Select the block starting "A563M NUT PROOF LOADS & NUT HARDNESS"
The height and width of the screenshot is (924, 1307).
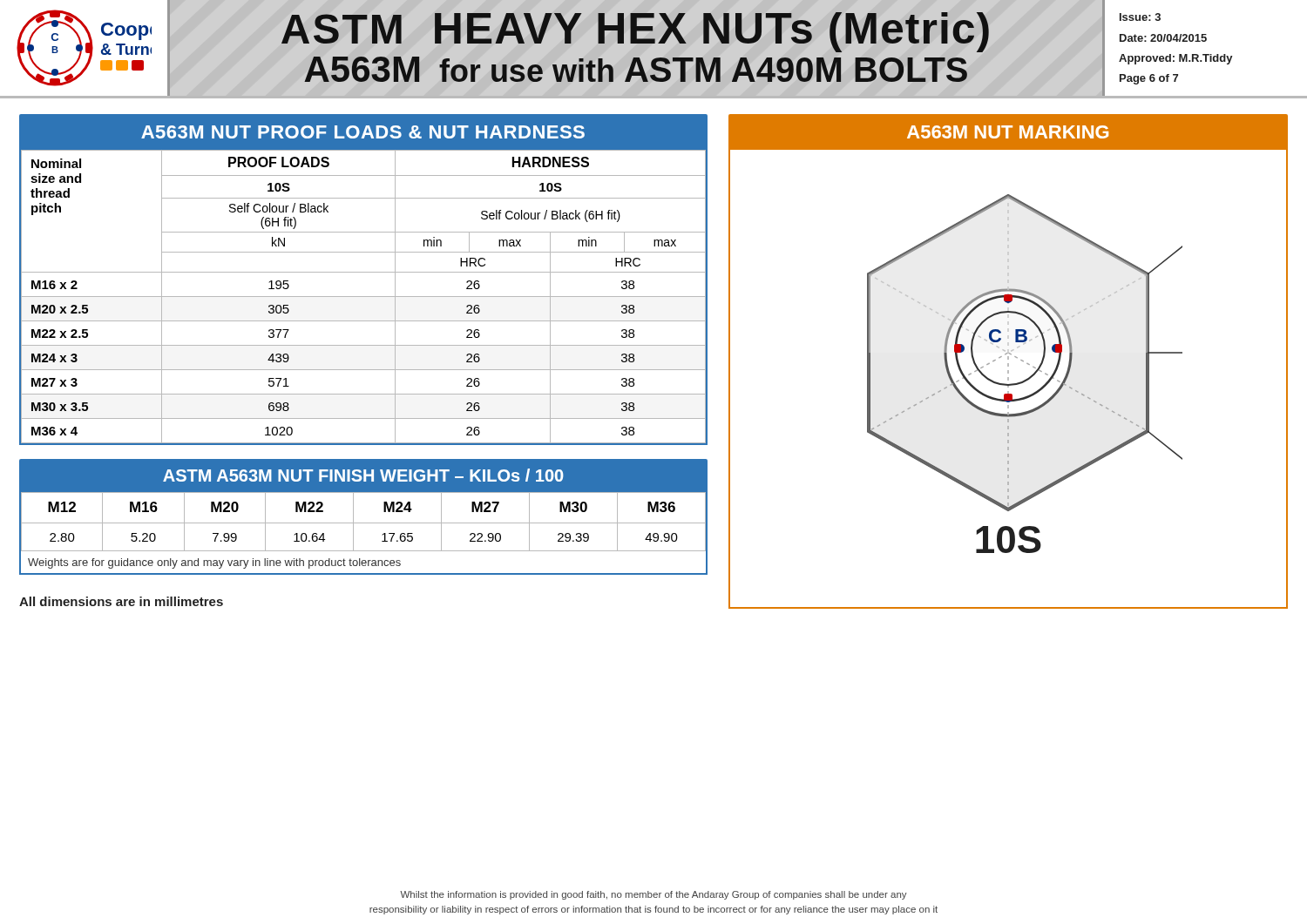point(363,132)
